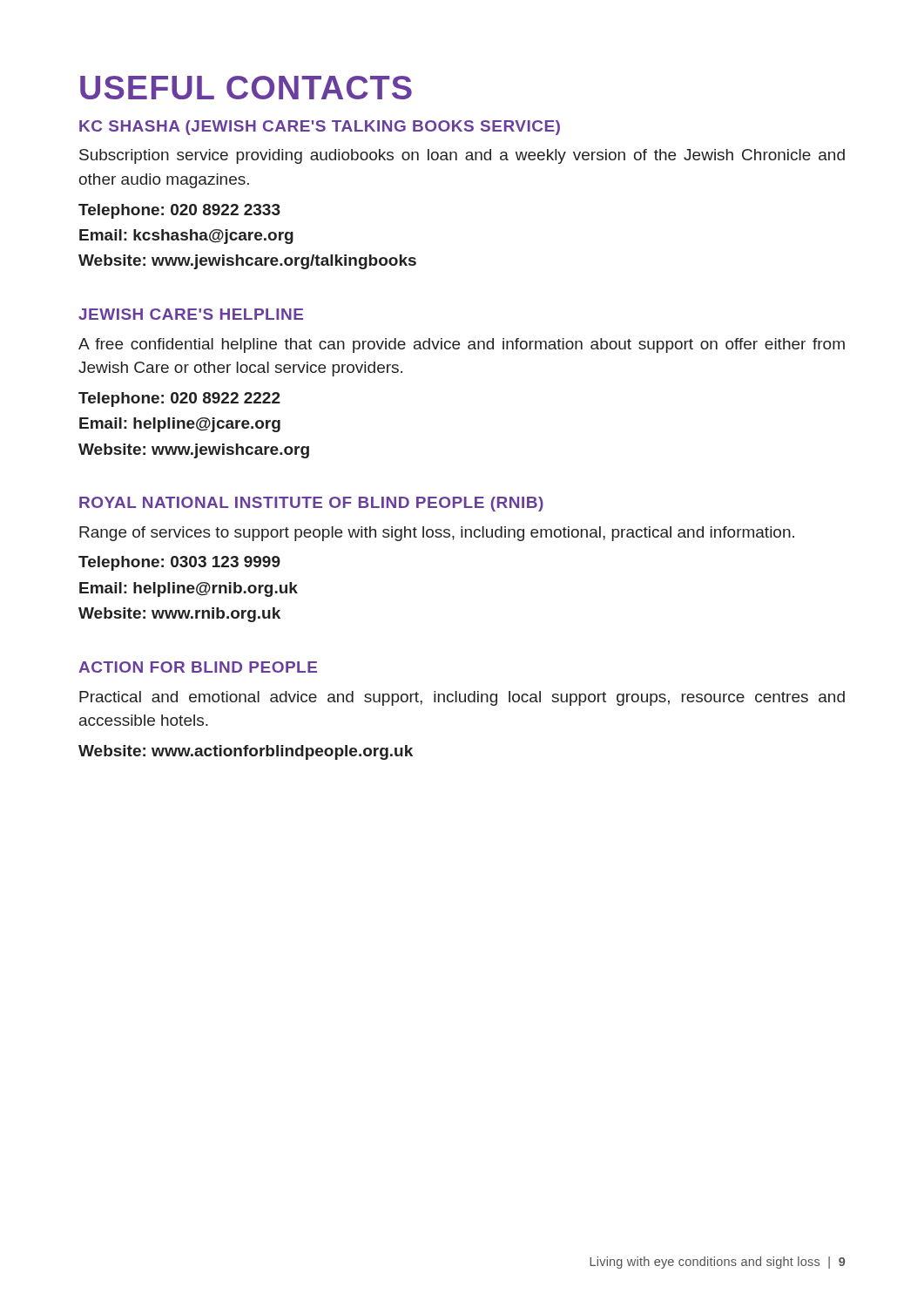Find the text containing "Website: www.actionforblindpeople.org.uk"

click(246, 752)
